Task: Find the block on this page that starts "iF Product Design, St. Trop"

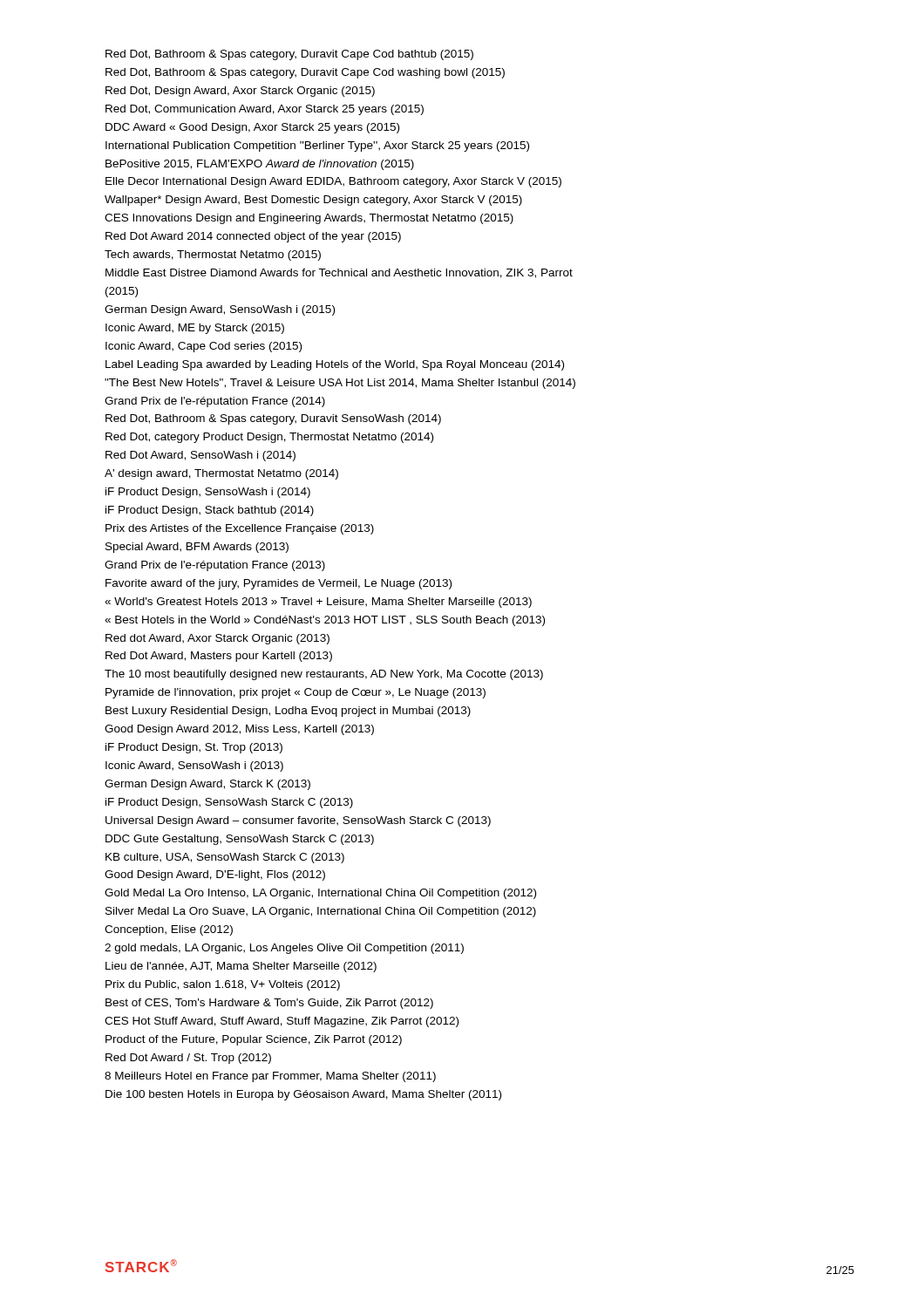Action: (194, 748)
